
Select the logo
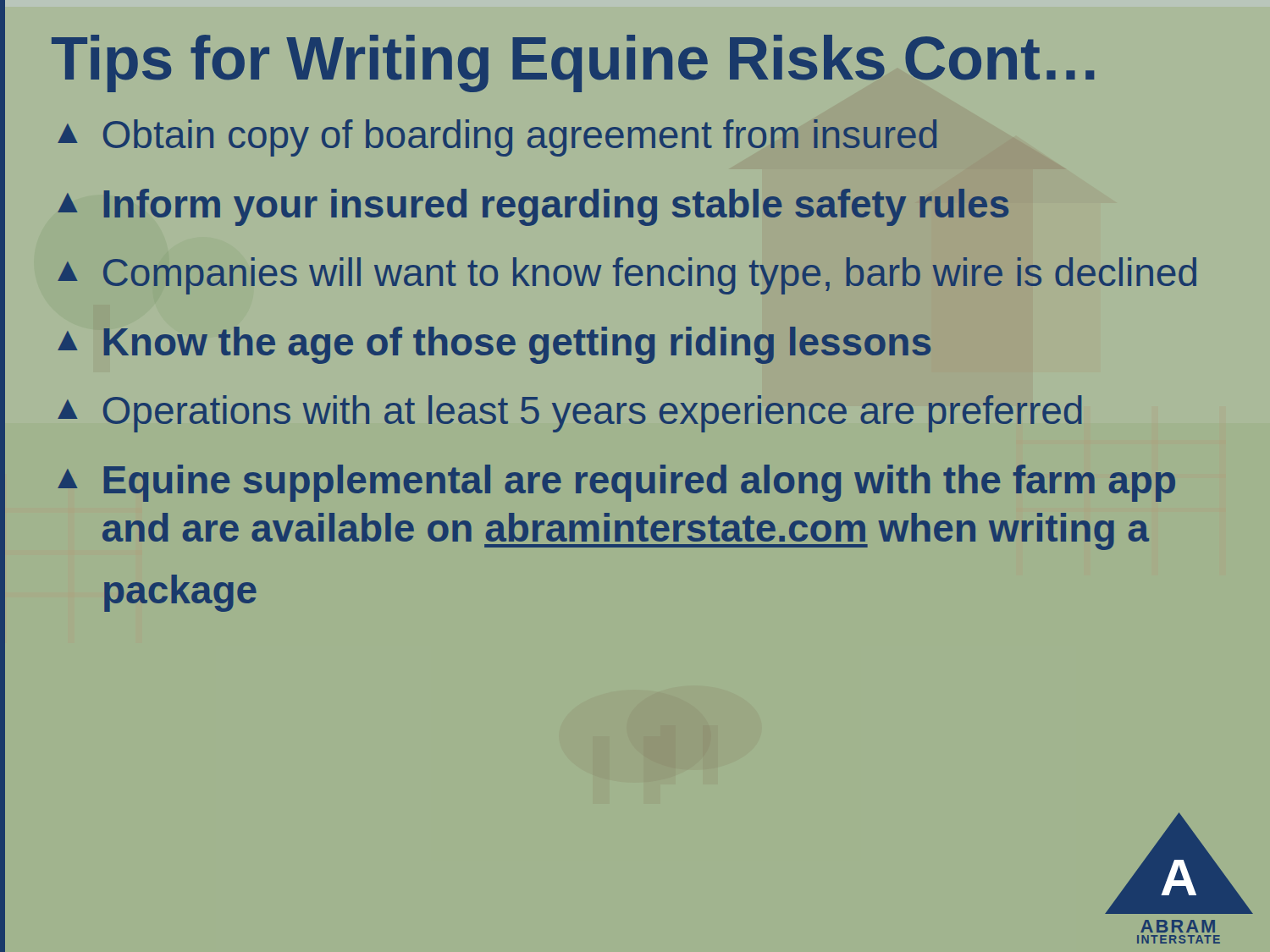(x=1179, y=874)
